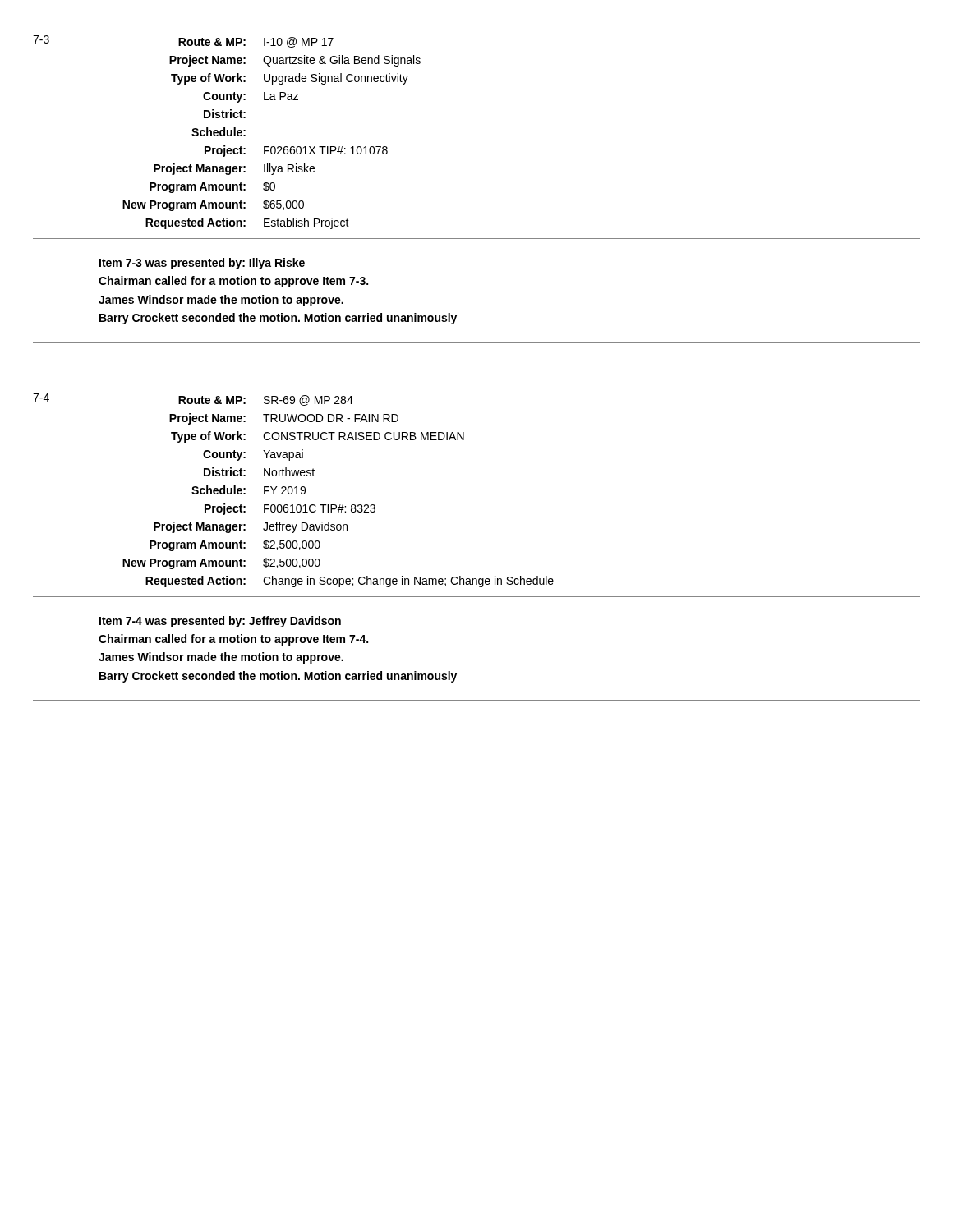The width and height of the screenshot is (953, 1232).
Task: Locate the block of text that opens with "Item 7-4 was presented by:"
Action: [220, 622]
